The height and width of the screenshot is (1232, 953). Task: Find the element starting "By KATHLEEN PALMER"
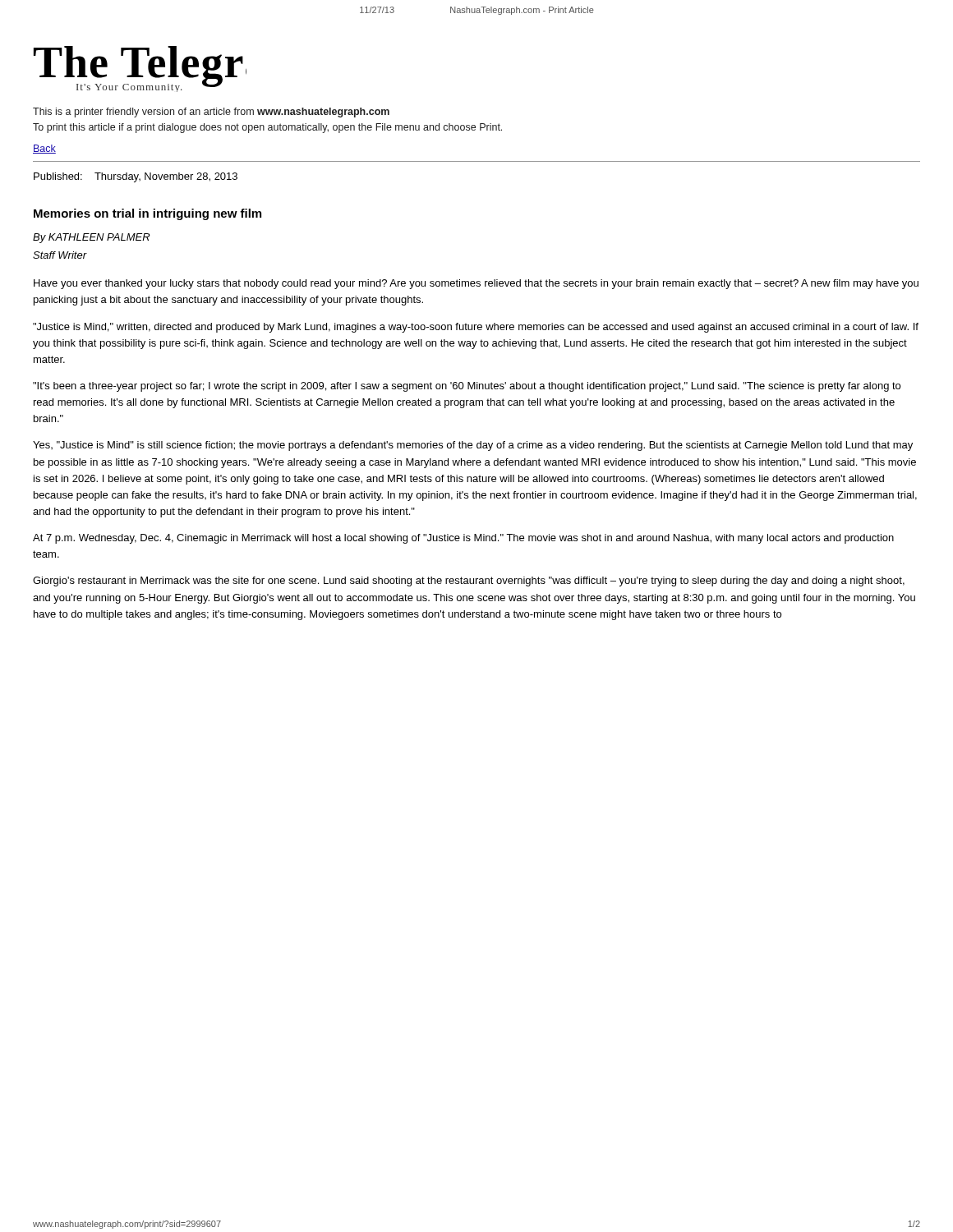pos(91,237)
